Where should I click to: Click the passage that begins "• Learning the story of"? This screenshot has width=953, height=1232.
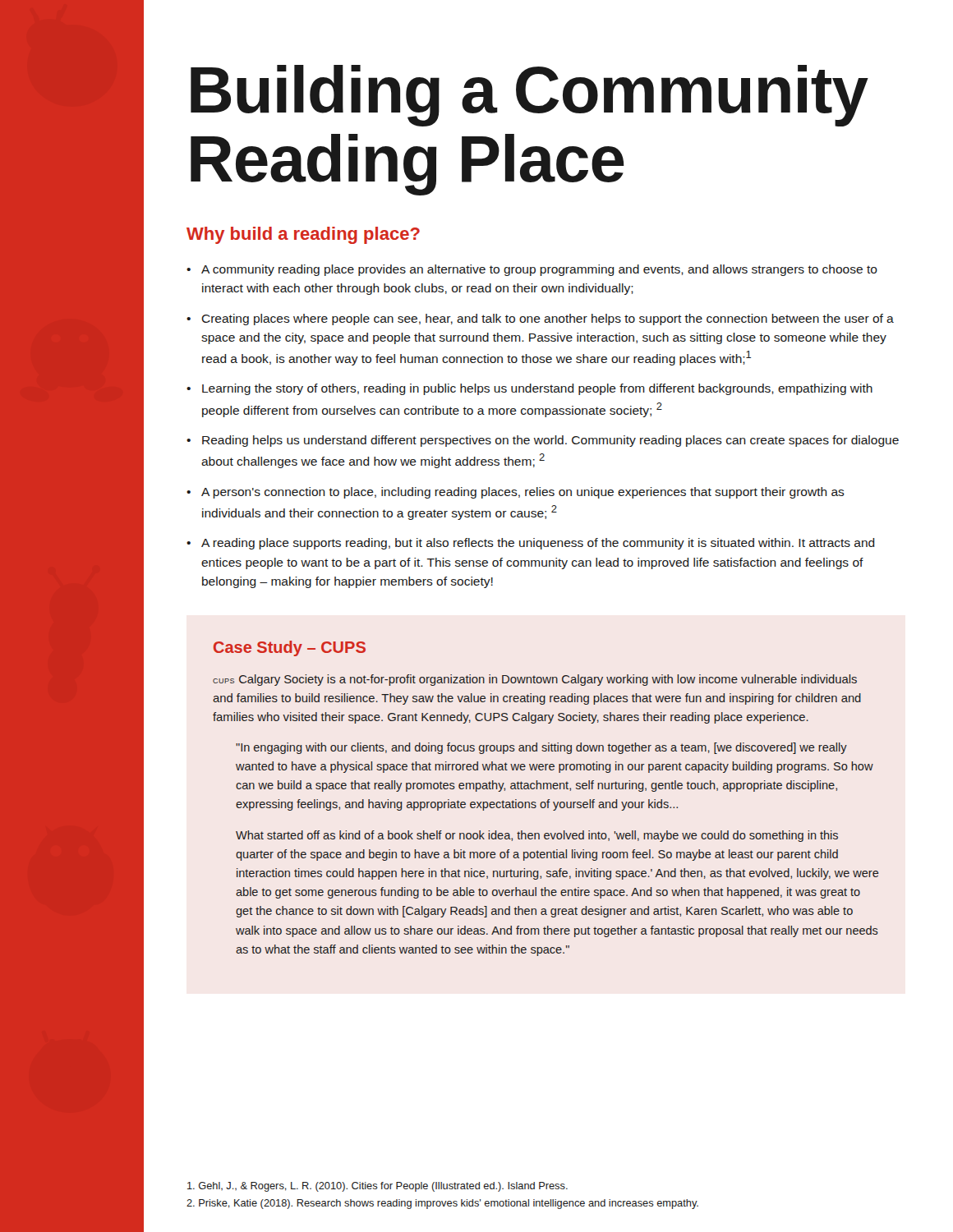530,398
